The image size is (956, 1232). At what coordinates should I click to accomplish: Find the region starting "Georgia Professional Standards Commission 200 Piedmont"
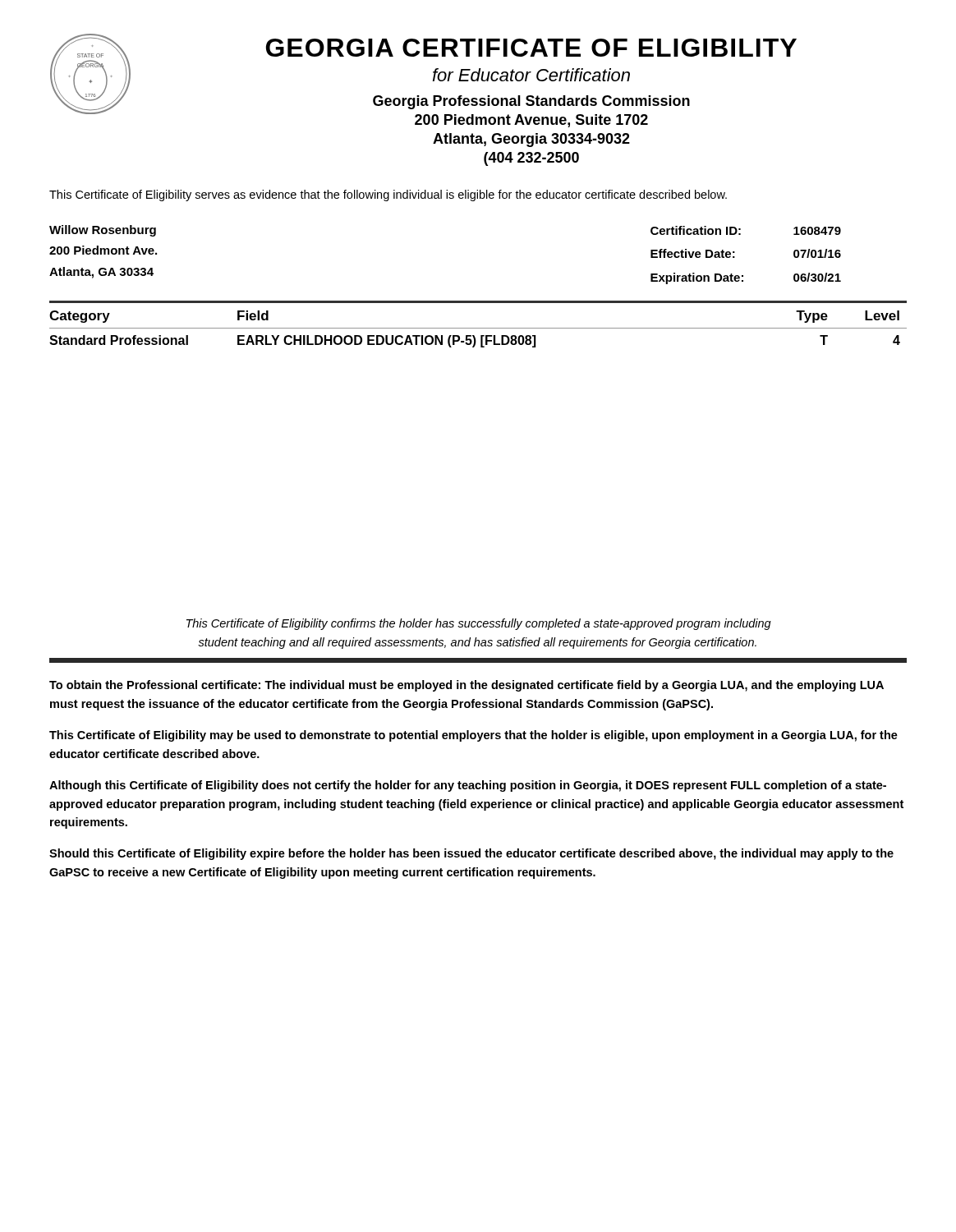pyautogui.click(x=531, y=130)
